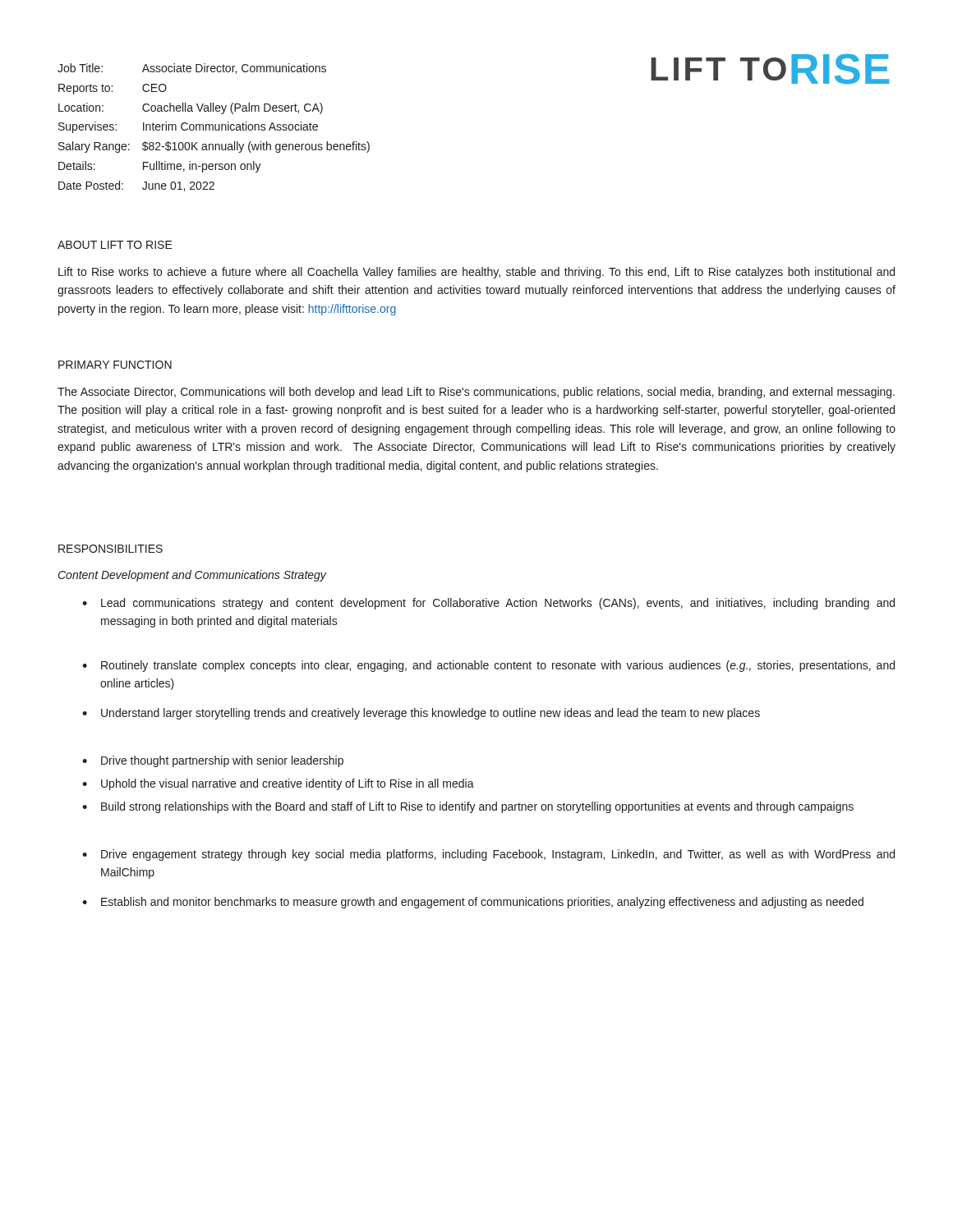The image size is (953, 1232).
Task: Click on the list item containing "• Establish and monitor"
Action: click(x=489, y=903)
